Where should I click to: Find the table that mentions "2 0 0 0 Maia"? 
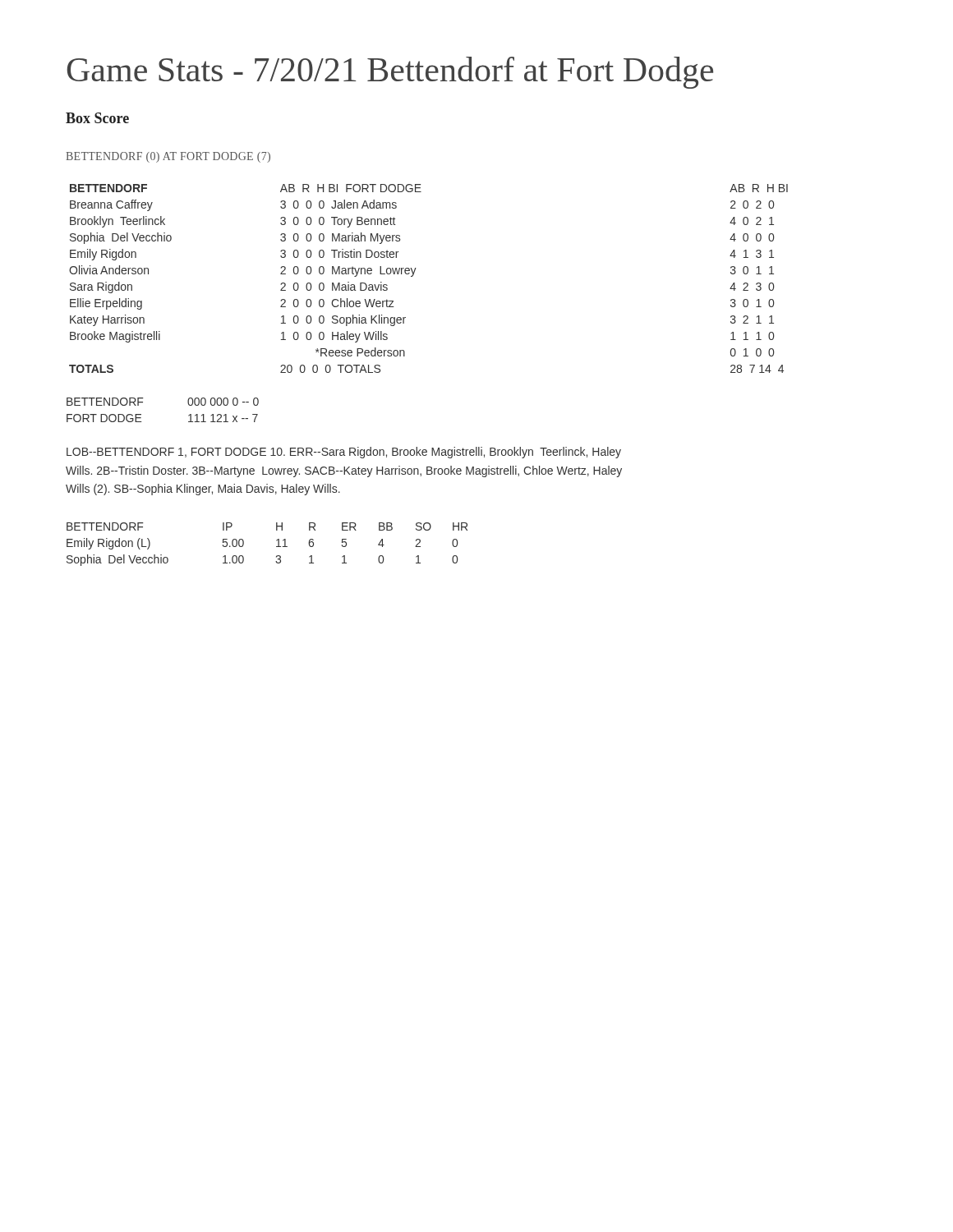476,279
